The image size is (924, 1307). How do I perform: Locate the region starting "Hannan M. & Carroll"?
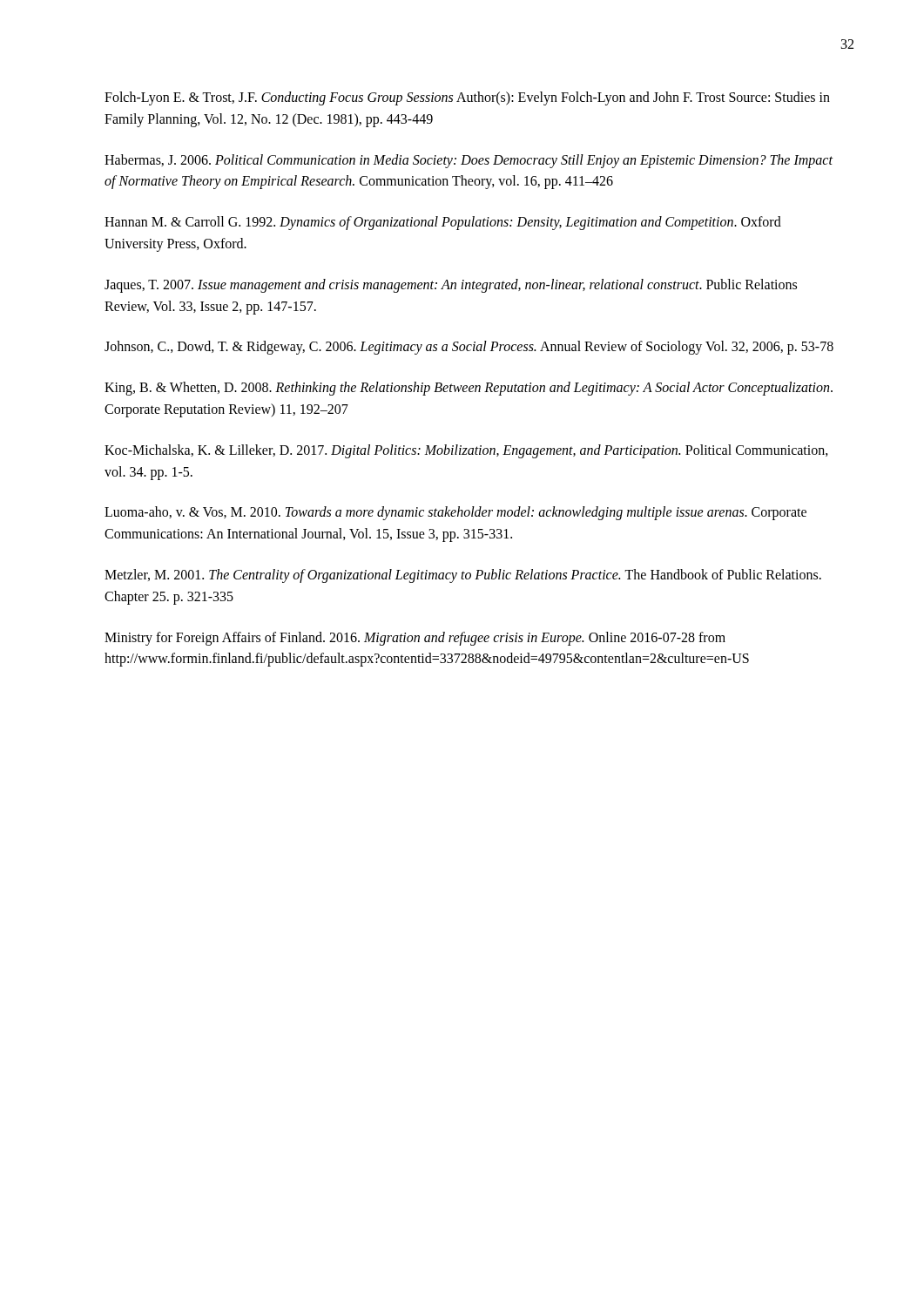443,233
